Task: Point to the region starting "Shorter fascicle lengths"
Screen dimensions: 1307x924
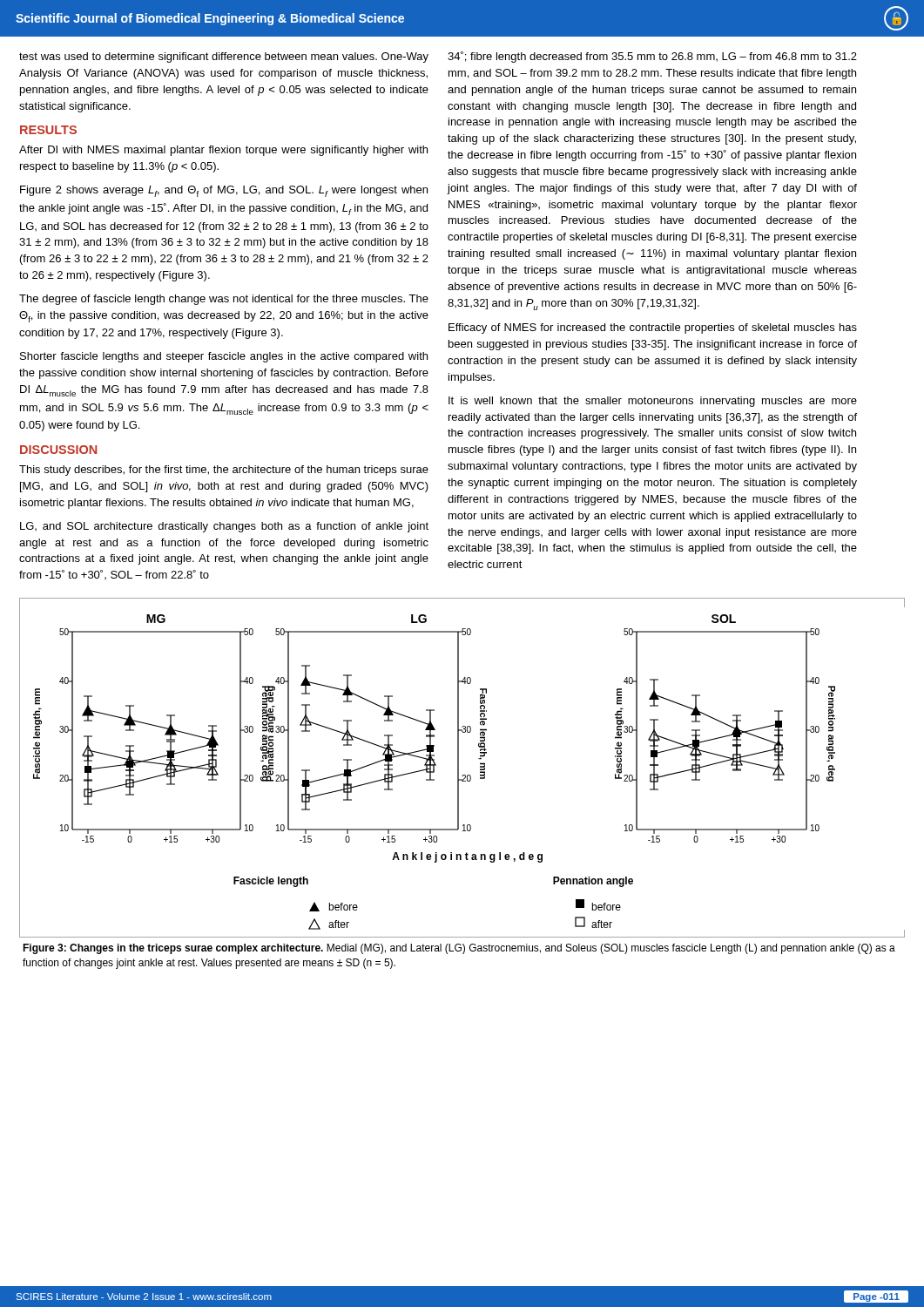Action: click(224, 391)
